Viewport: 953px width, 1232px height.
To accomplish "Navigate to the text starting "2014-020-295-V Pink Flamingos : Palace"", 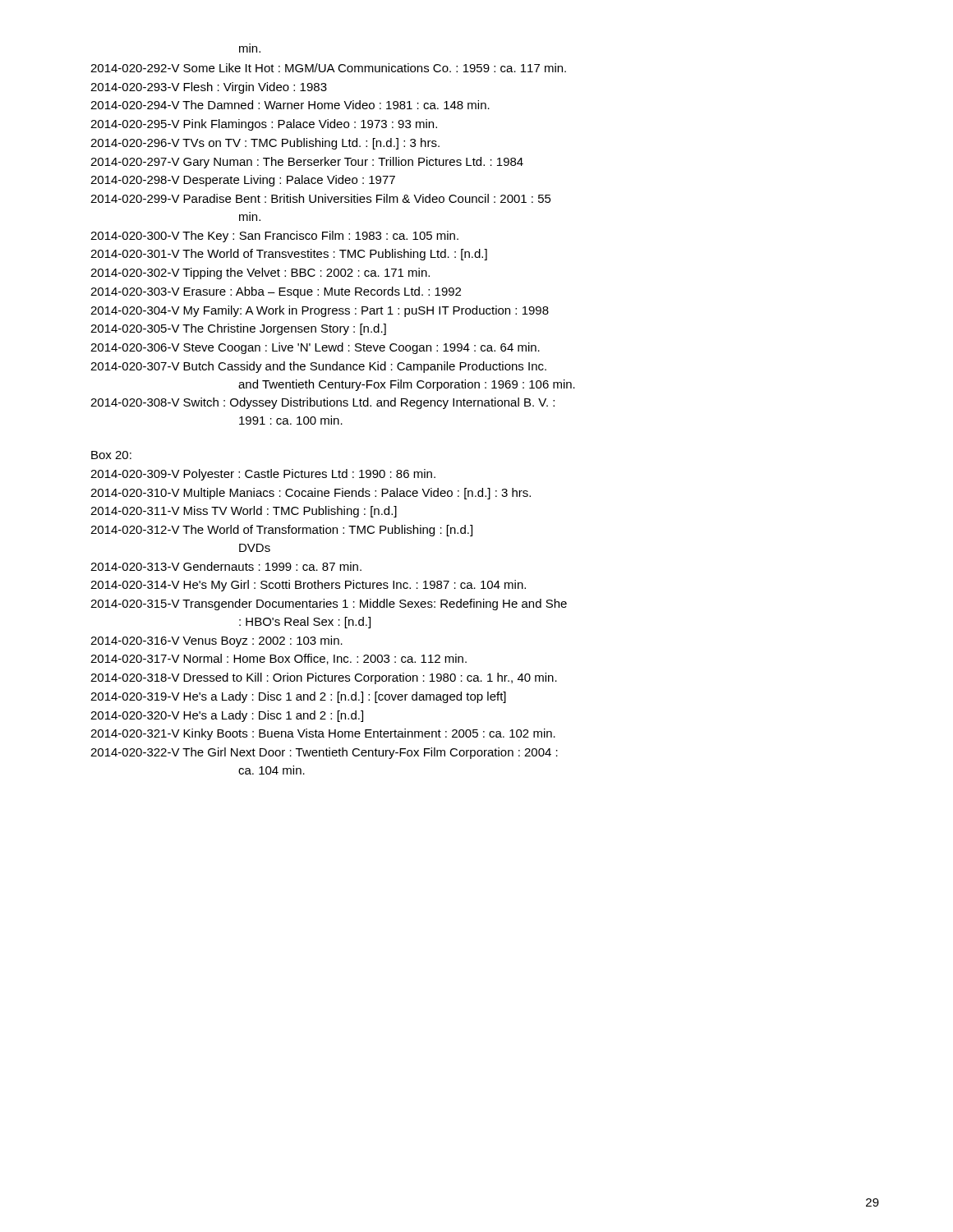I will coord(264,124).
